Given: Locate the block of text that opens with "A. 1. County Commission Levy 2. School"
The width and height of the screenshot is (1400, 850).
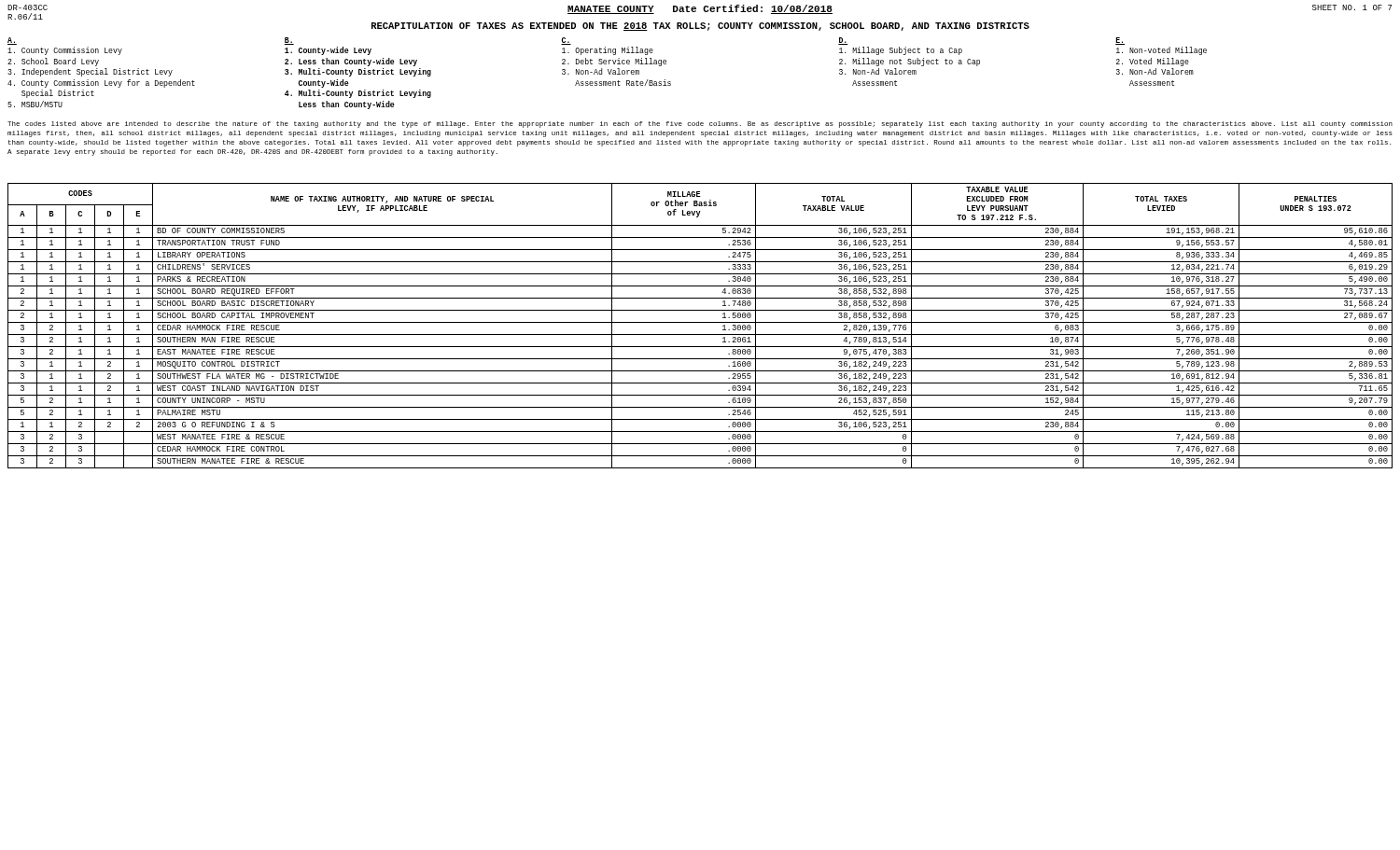Looking at the screenshot, I should coord(101,73).
